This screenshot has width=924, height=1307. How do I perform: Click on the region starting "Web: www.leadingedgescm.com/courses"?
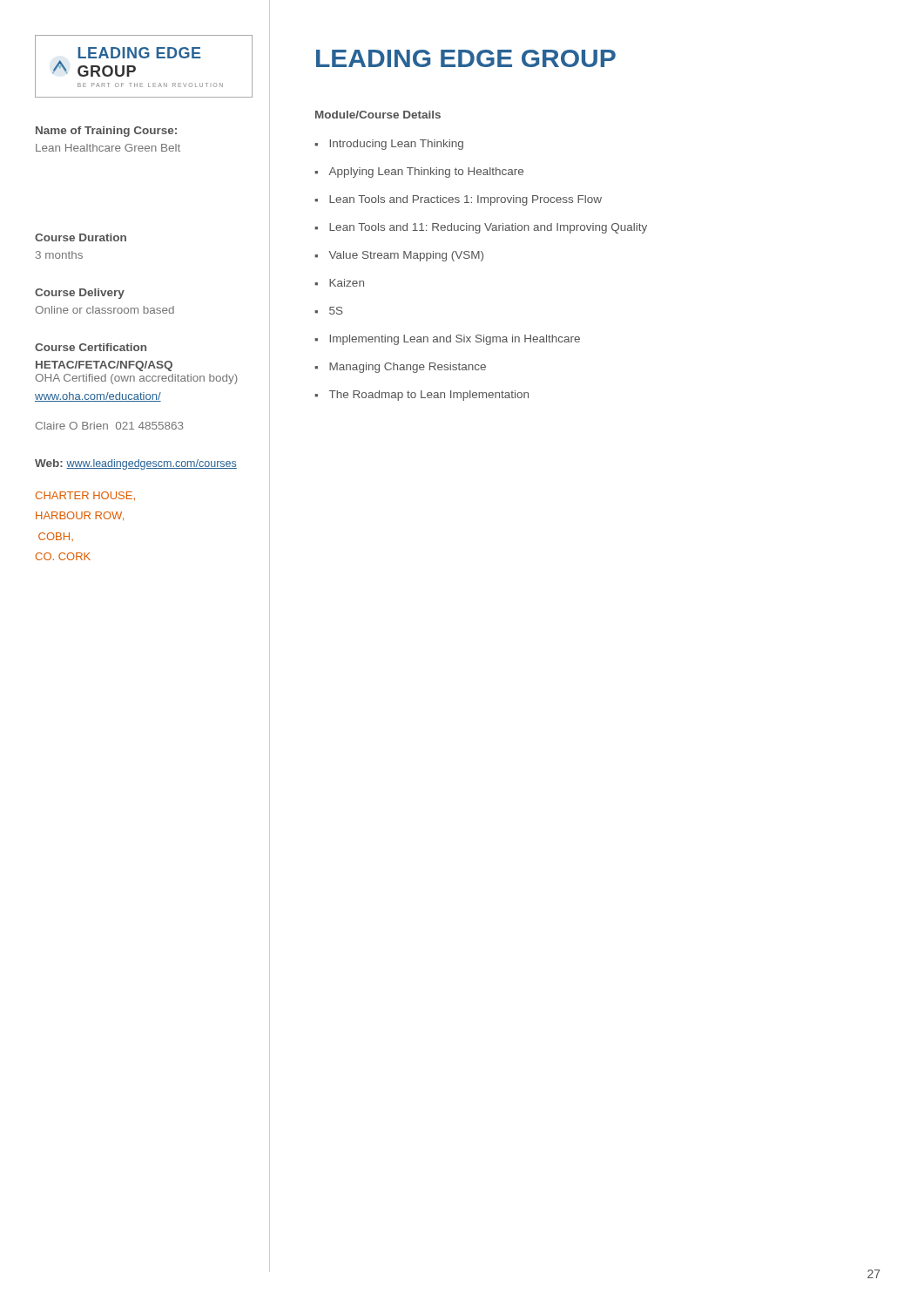click(136, 463)
